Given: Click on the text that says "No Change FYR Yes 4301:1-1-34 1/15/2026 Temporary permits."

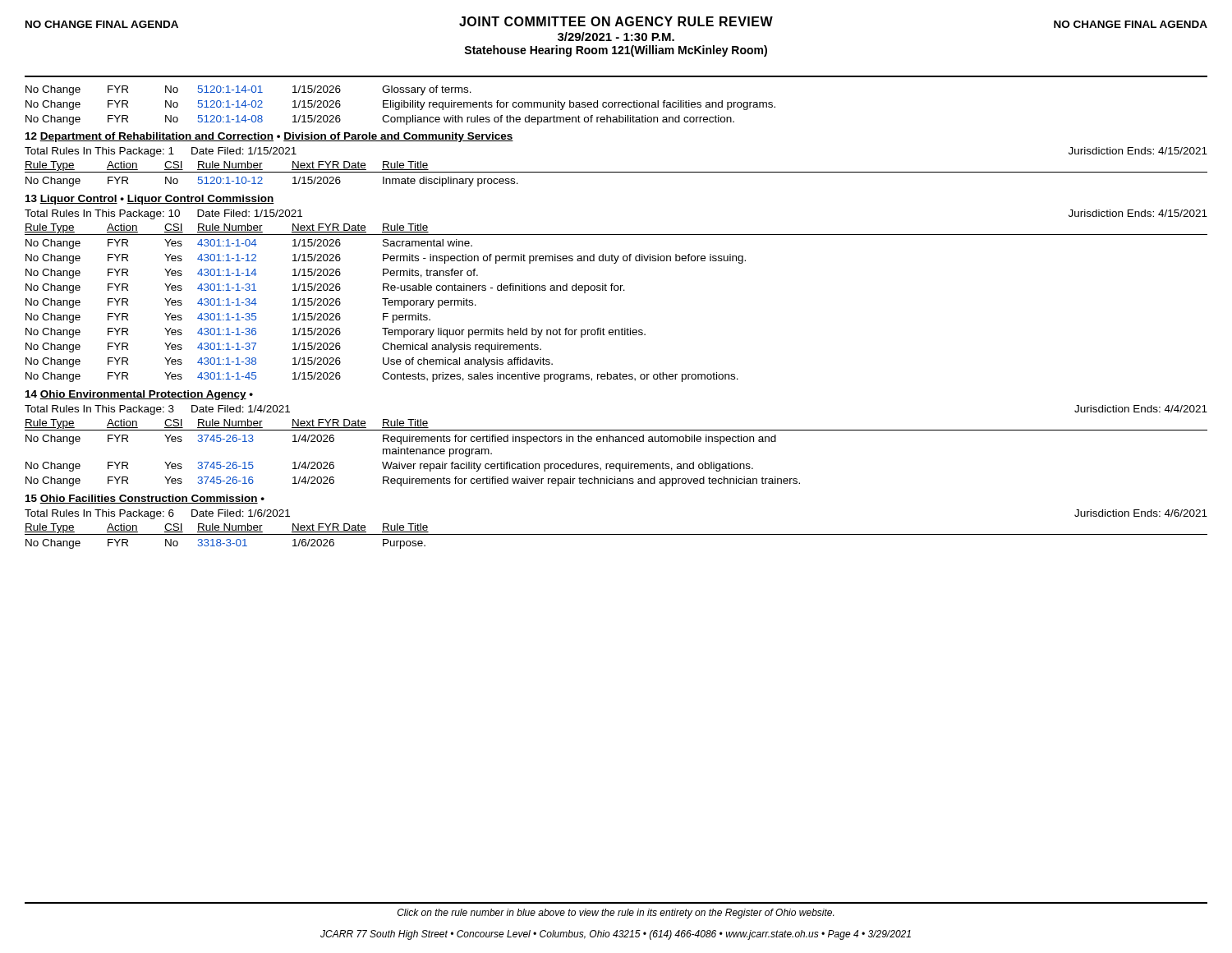Looking at the screenshot, I should 616,302.
